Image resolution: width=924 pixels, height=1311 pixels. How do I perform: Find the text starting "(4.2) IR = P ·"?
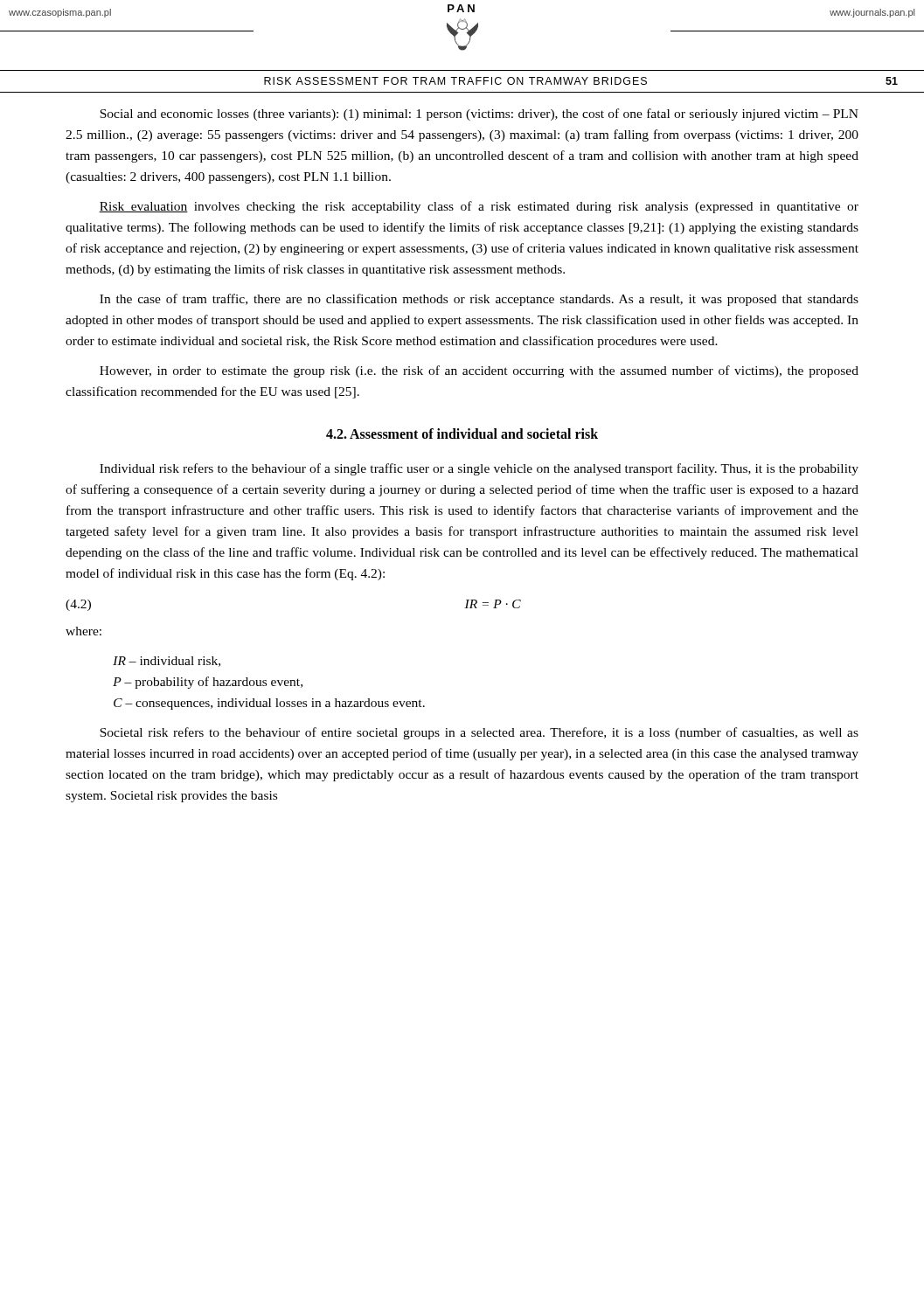point(462,604)
